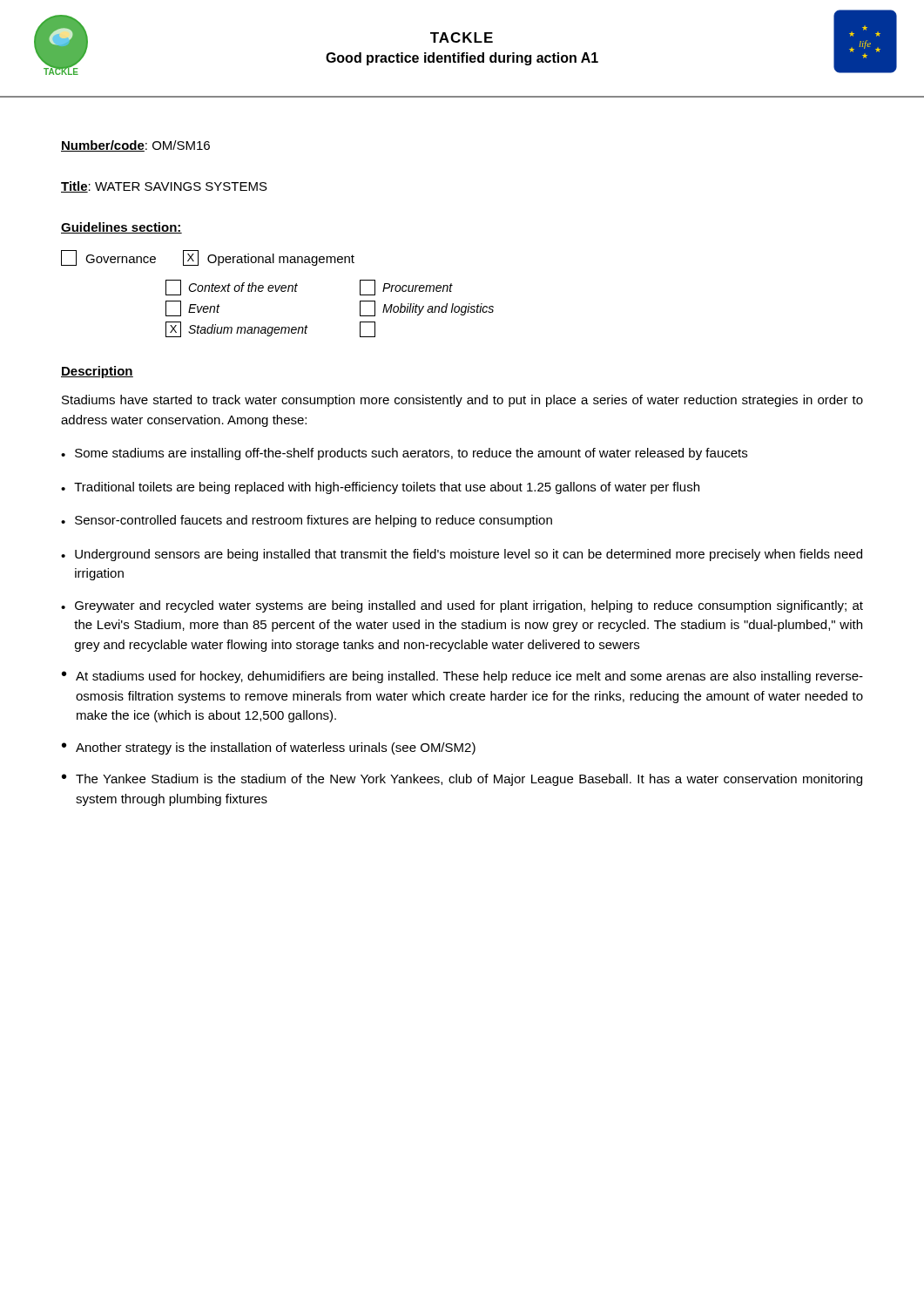Select the list item with the text "• The Yankee"
Image resolution: width=924 pixels, height=1307 pixels.
(x=462, y=789)
